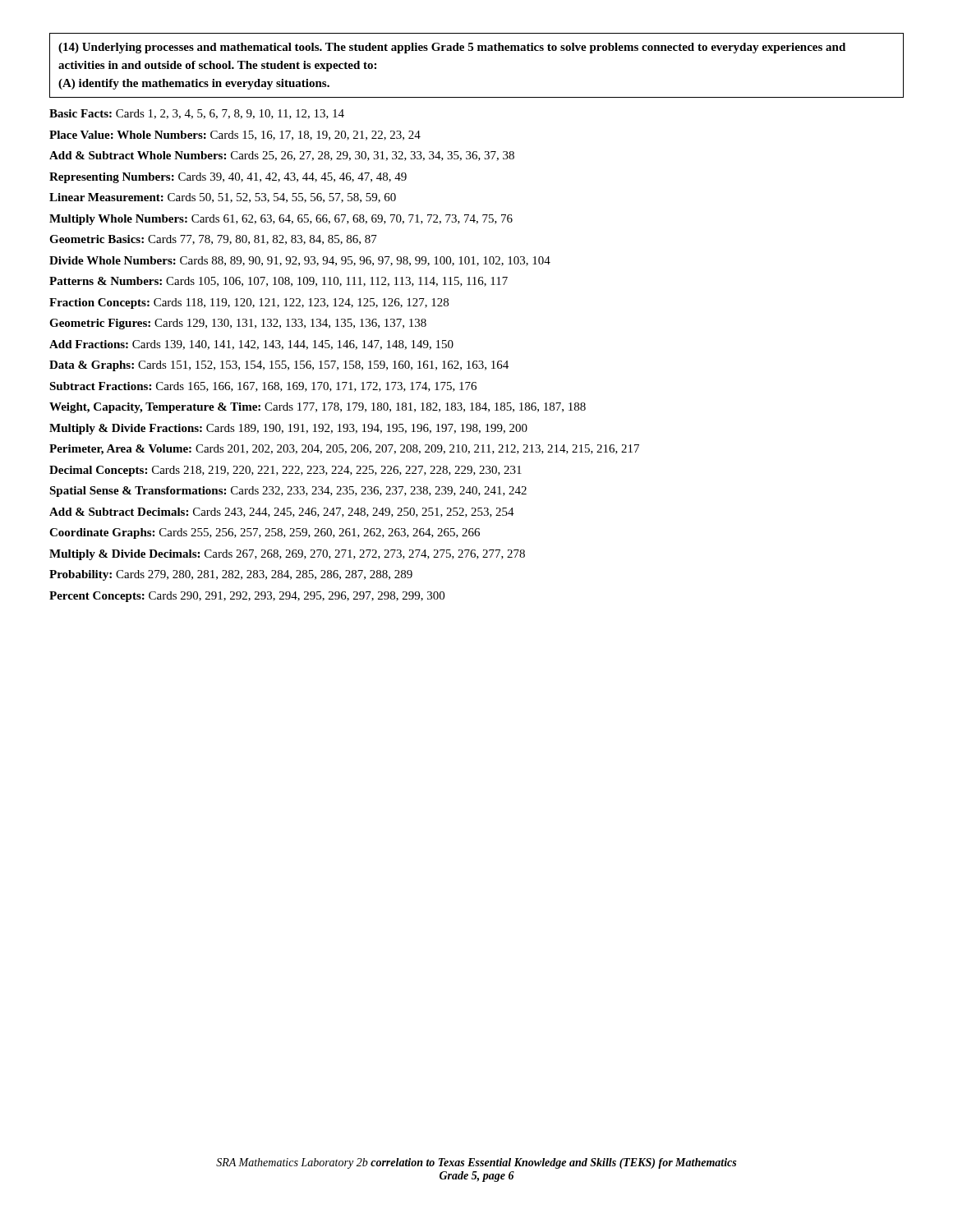Find the block on this page that starts "Percent Concepts: Cards 290, 291, 292, 293, 294,"
Screen dimensions: 1232x953
click(247, 595)
